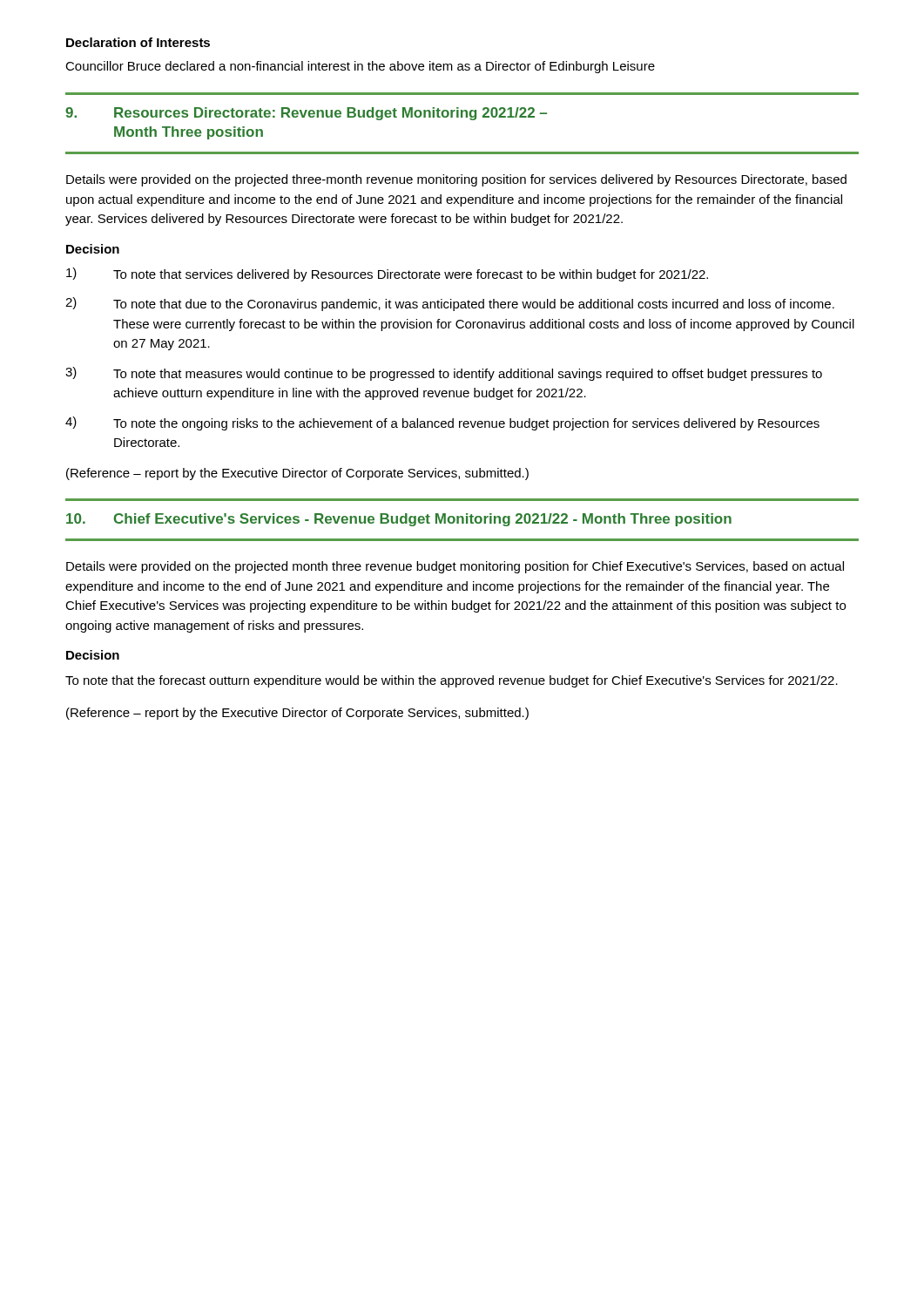This screenshot has height=1307, width=924.
Task: Locate the list item that says "1) To note that services delivered"
Action: [x=462, y=275]
